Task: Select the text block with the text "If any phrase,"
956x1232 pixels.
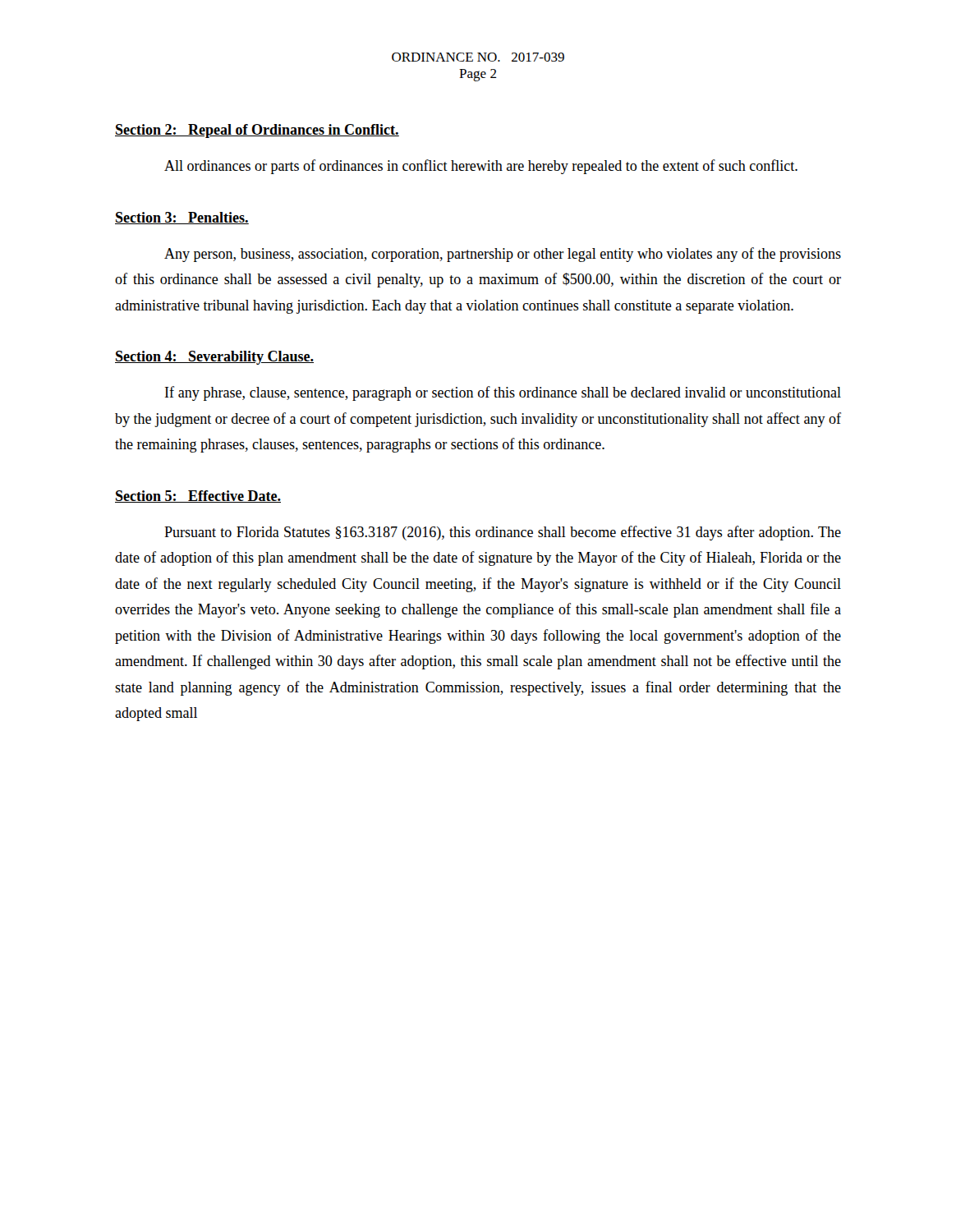Action: click(x=478, y=419)
